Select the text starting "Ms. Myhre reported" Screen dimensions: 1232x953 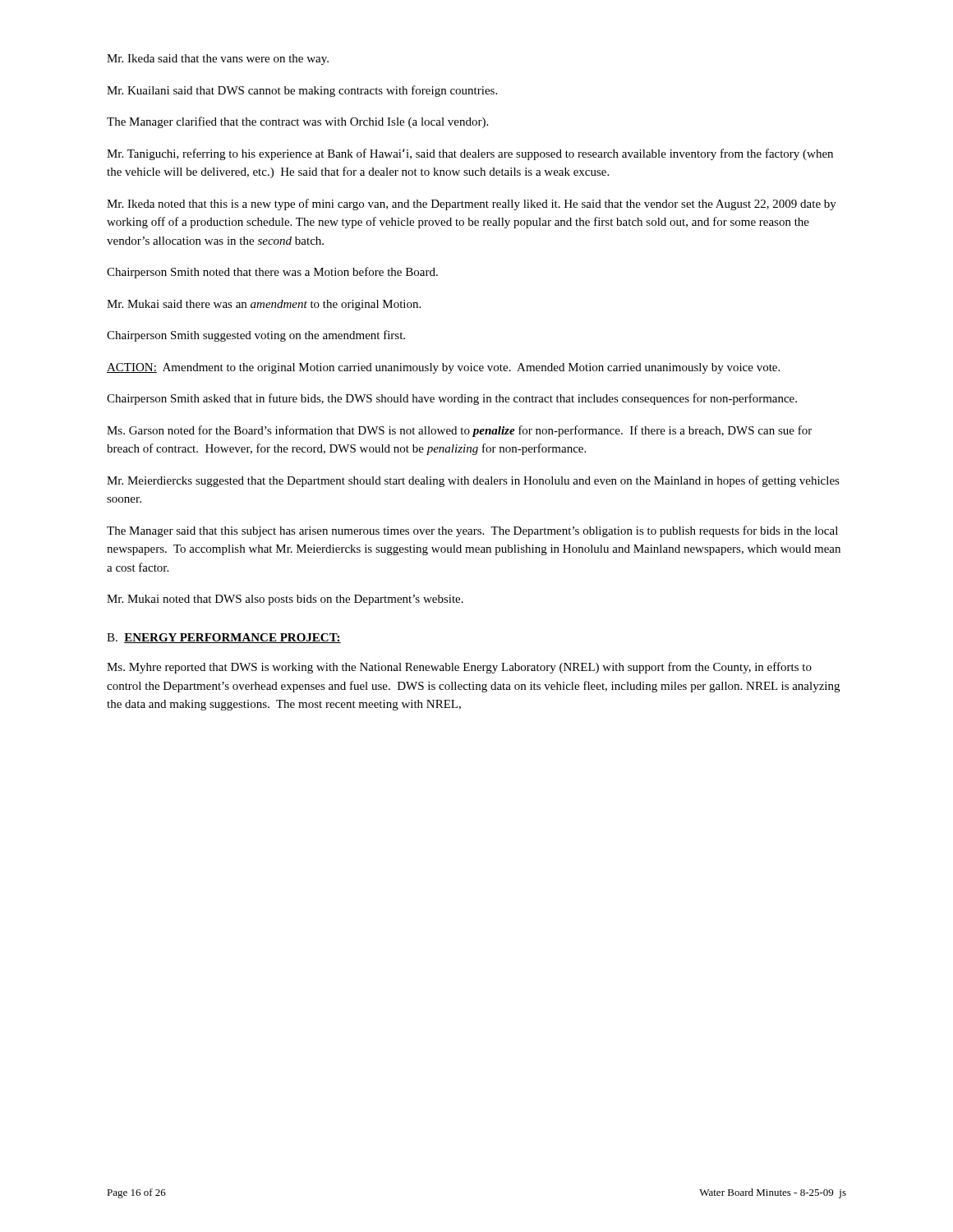473,685
